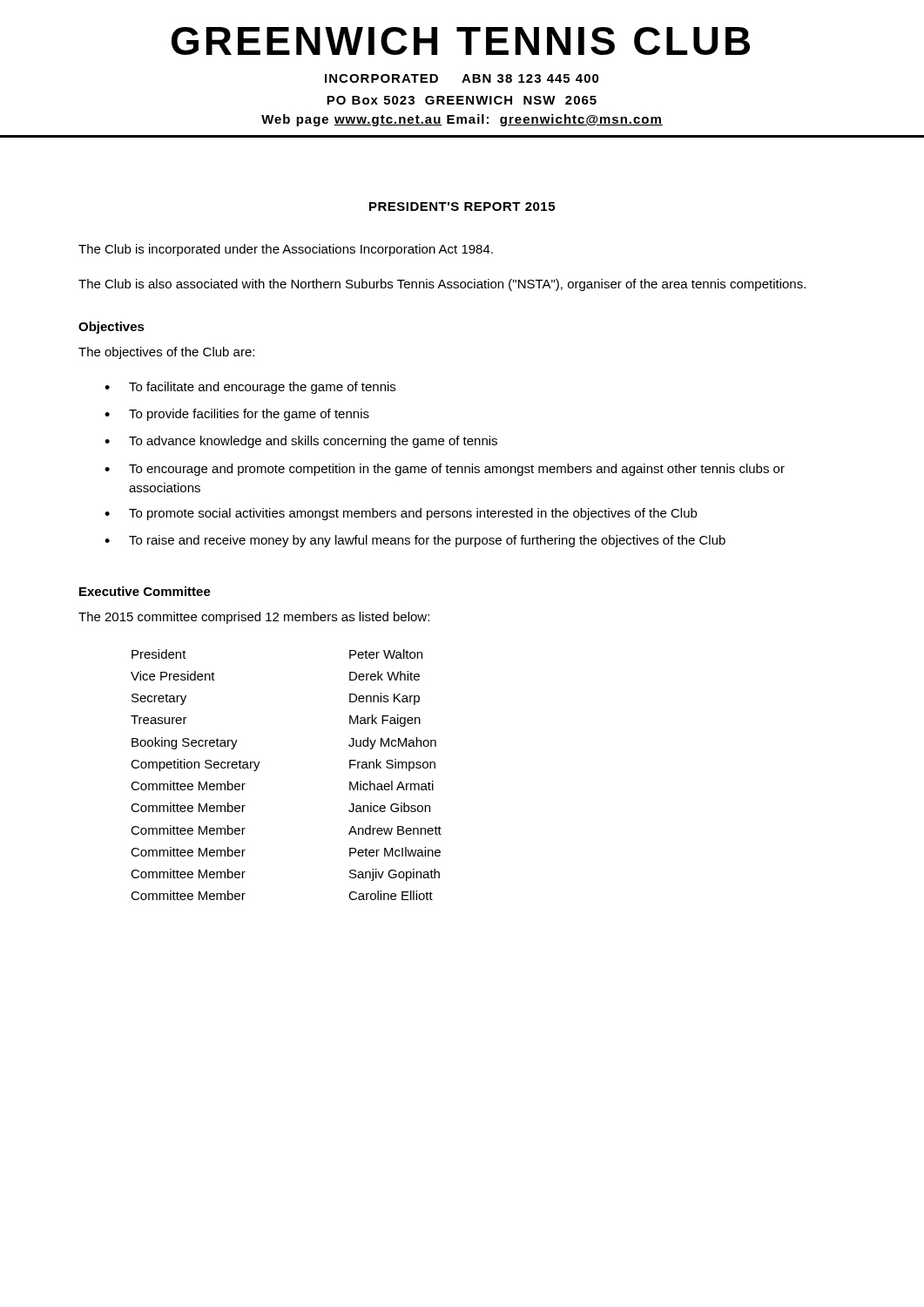Image resolution: width=924 pixels, height=1307 pixels.
Task: Locate the table with the text "Committee Member"
Action: [x=462, y=775]
